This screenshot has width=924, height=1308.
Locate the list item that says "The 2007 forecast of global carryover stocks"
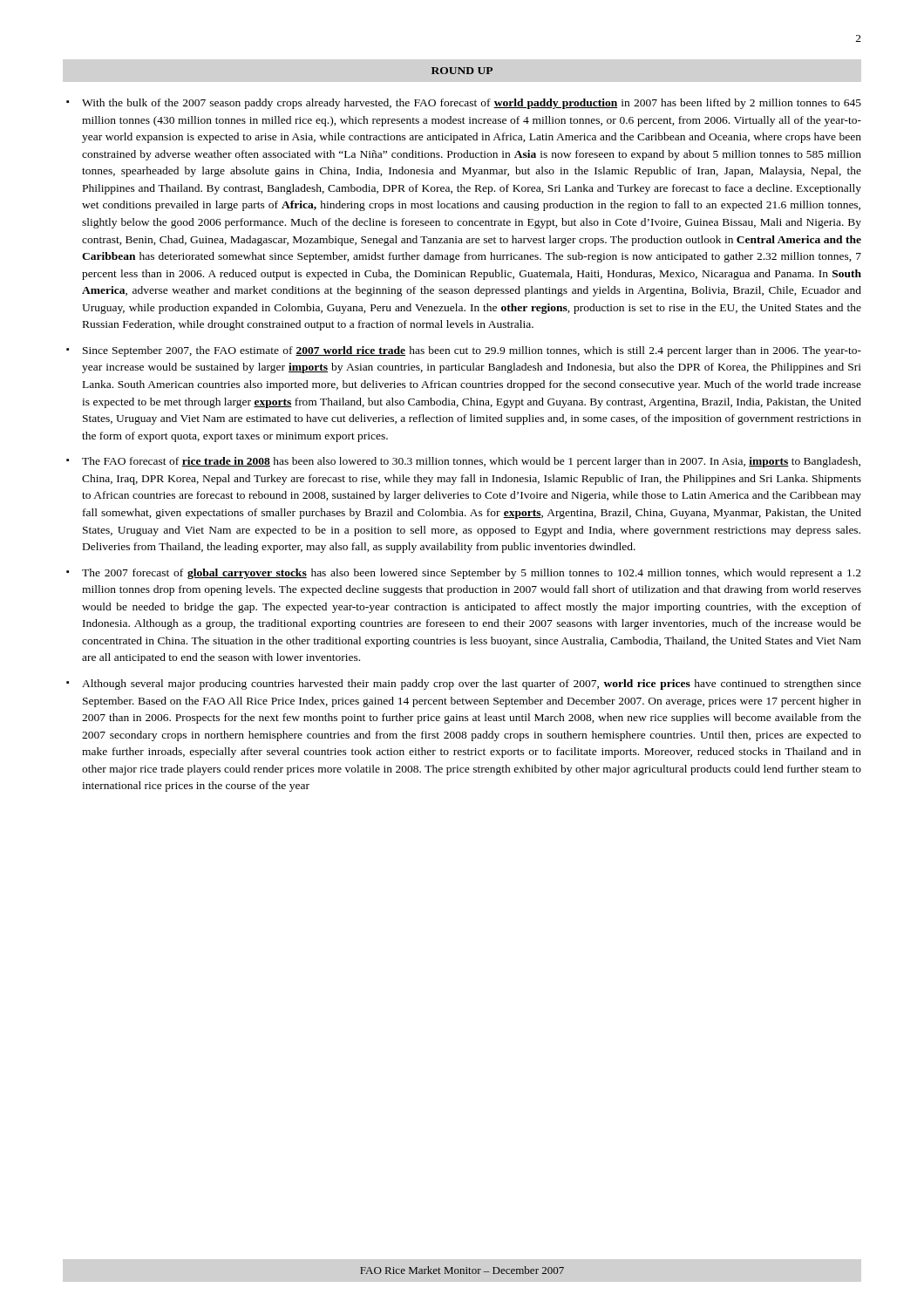click(x=472, y=615)
